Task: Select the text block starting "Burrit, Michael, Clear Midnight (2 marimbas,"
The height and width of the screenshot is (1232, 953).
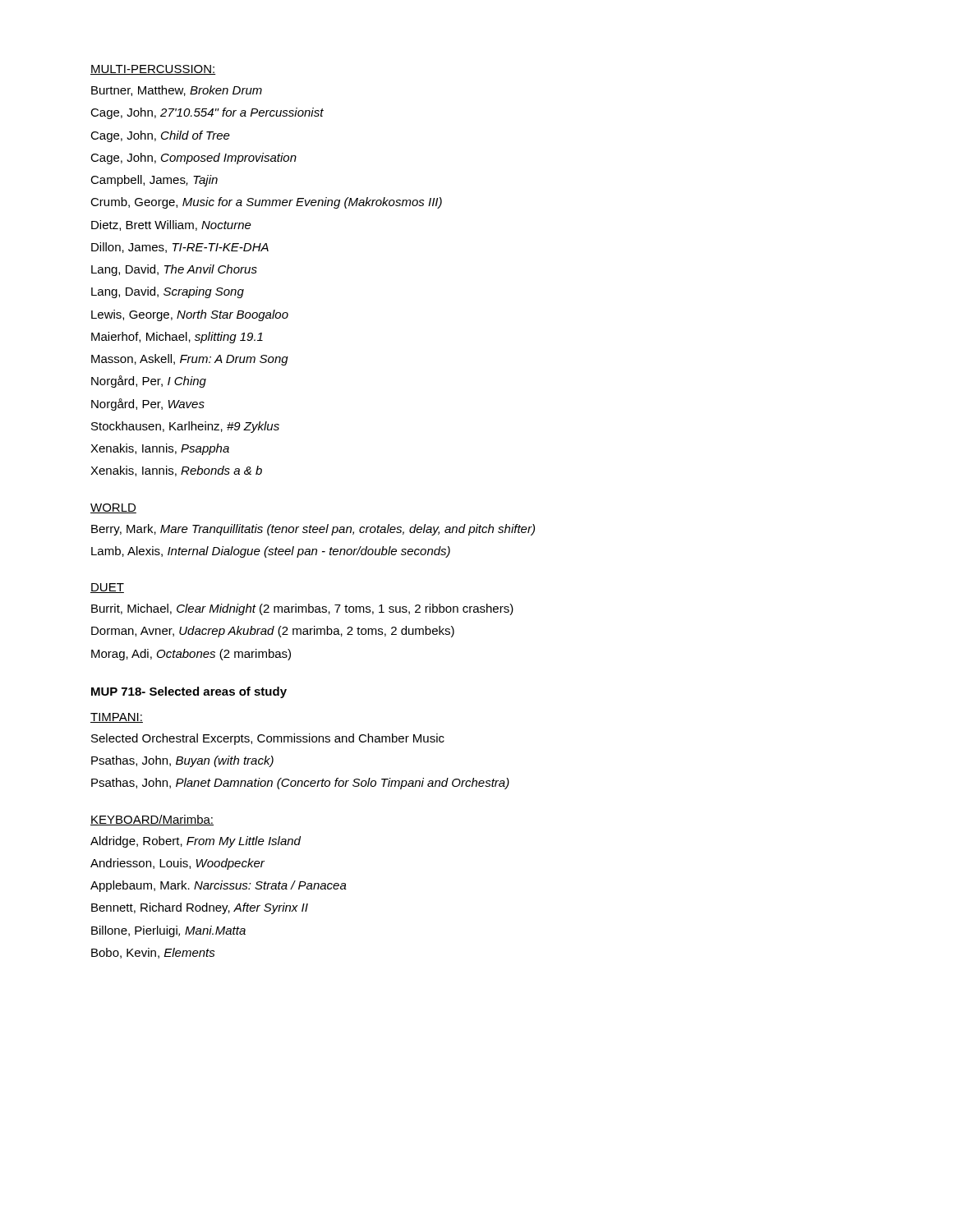Action: (x=302, y=608)
